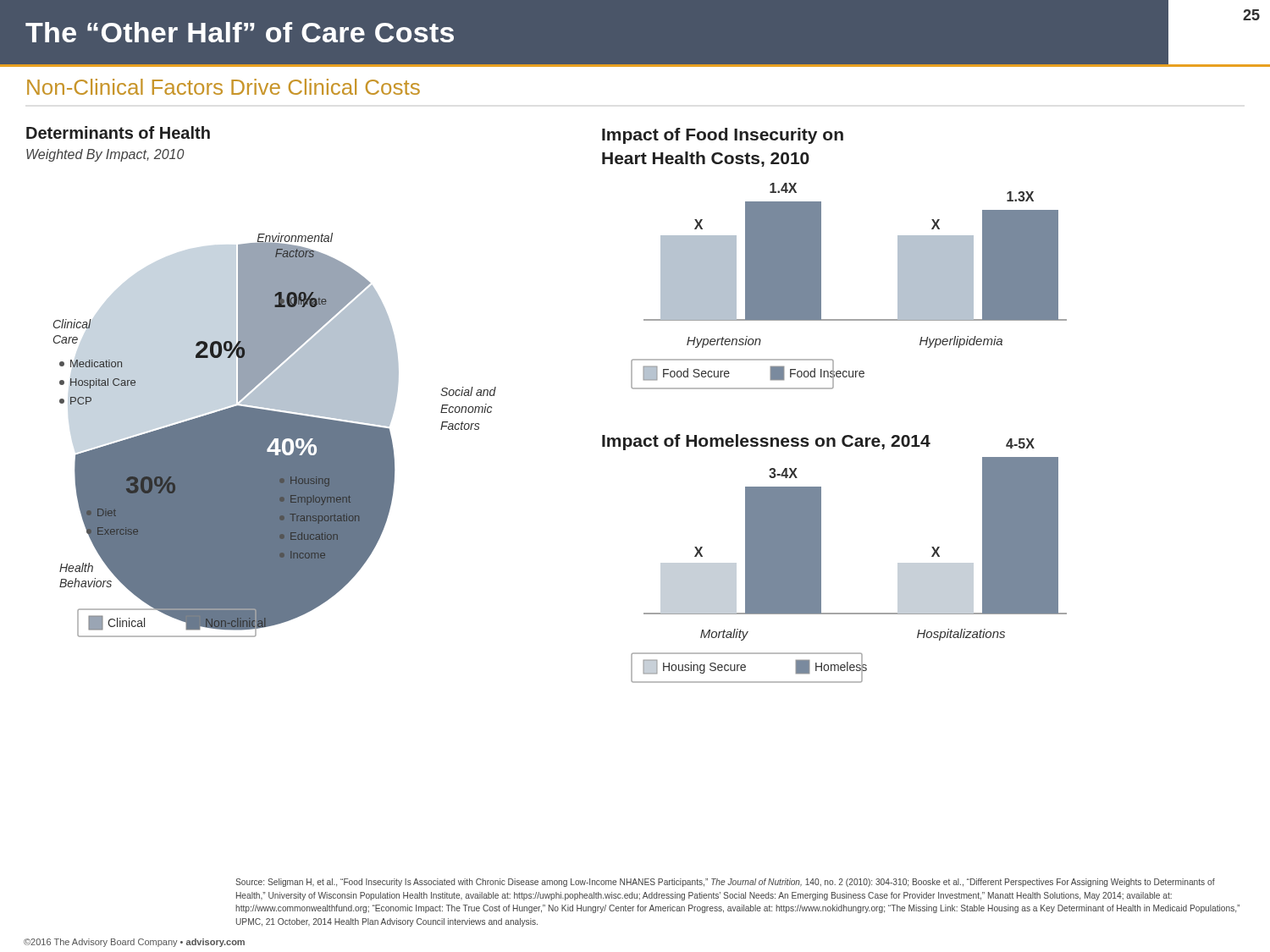Select a section header
Screen dimensions: 952x1270
tap(223, 87)
